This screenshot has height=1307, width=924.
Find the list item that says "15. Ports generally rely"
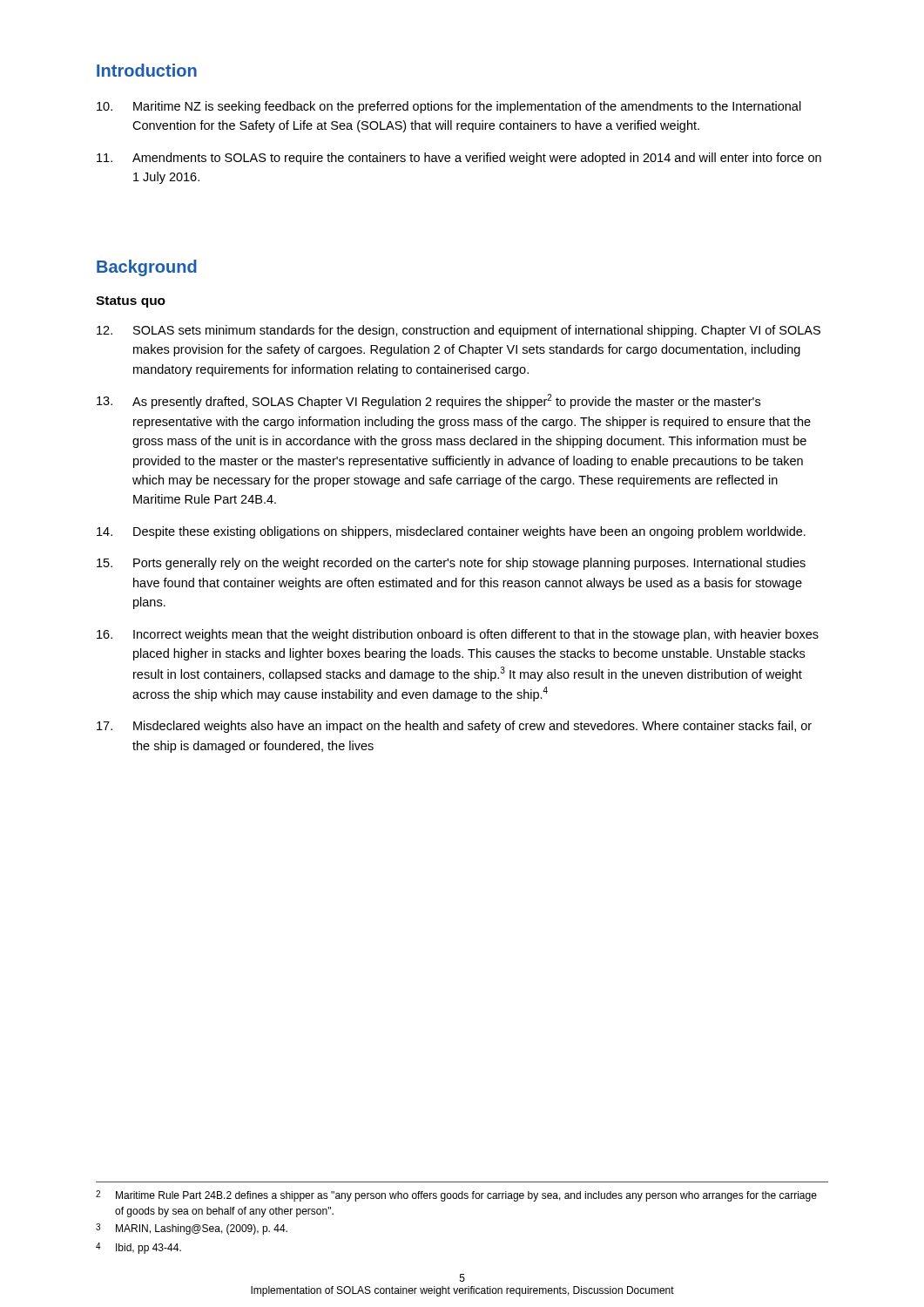click(x=462, y=583)
